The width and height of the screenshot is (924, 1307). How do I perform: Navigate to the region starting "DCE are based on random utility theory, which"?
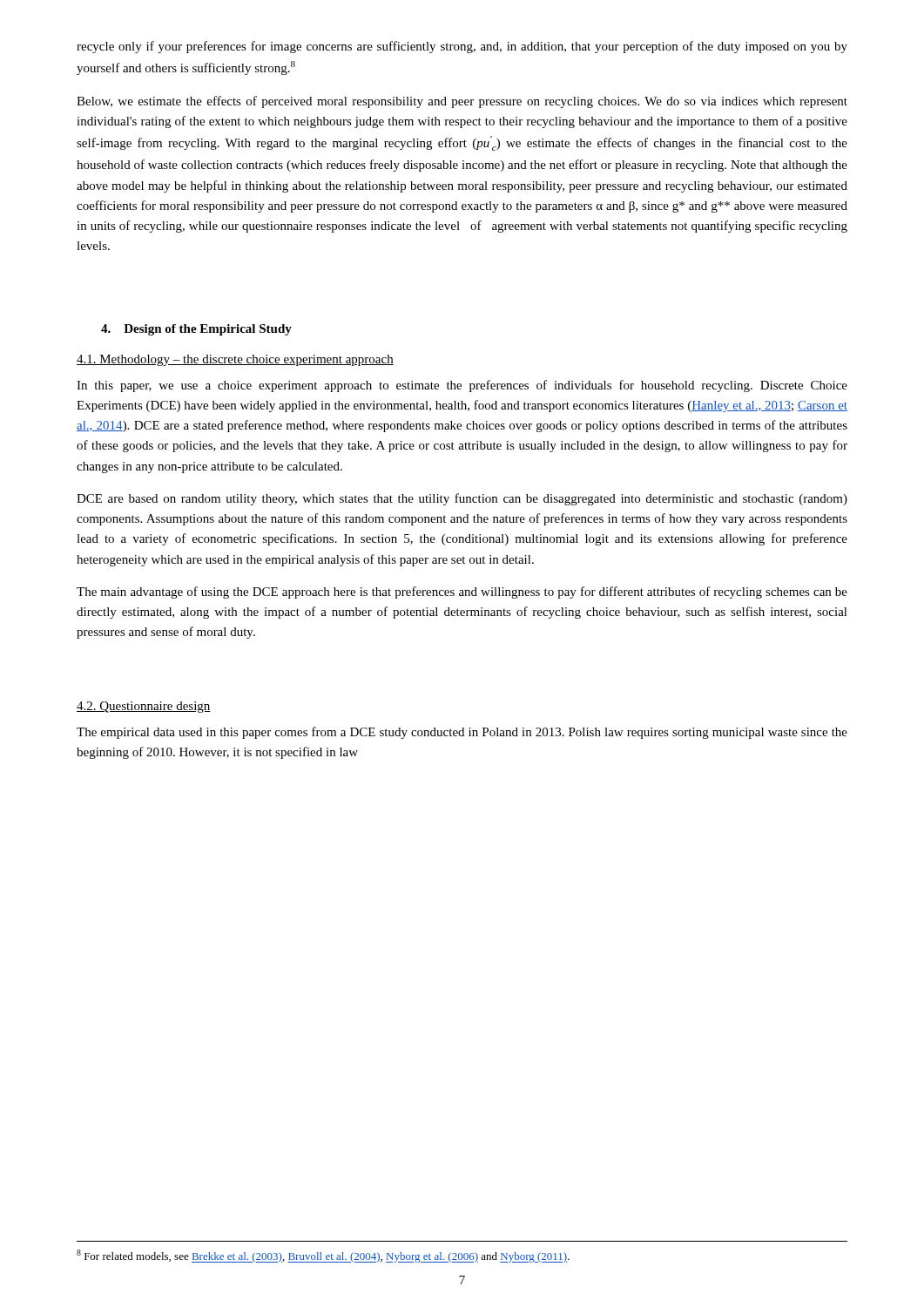pyautogui.click(x=462, y=529)
